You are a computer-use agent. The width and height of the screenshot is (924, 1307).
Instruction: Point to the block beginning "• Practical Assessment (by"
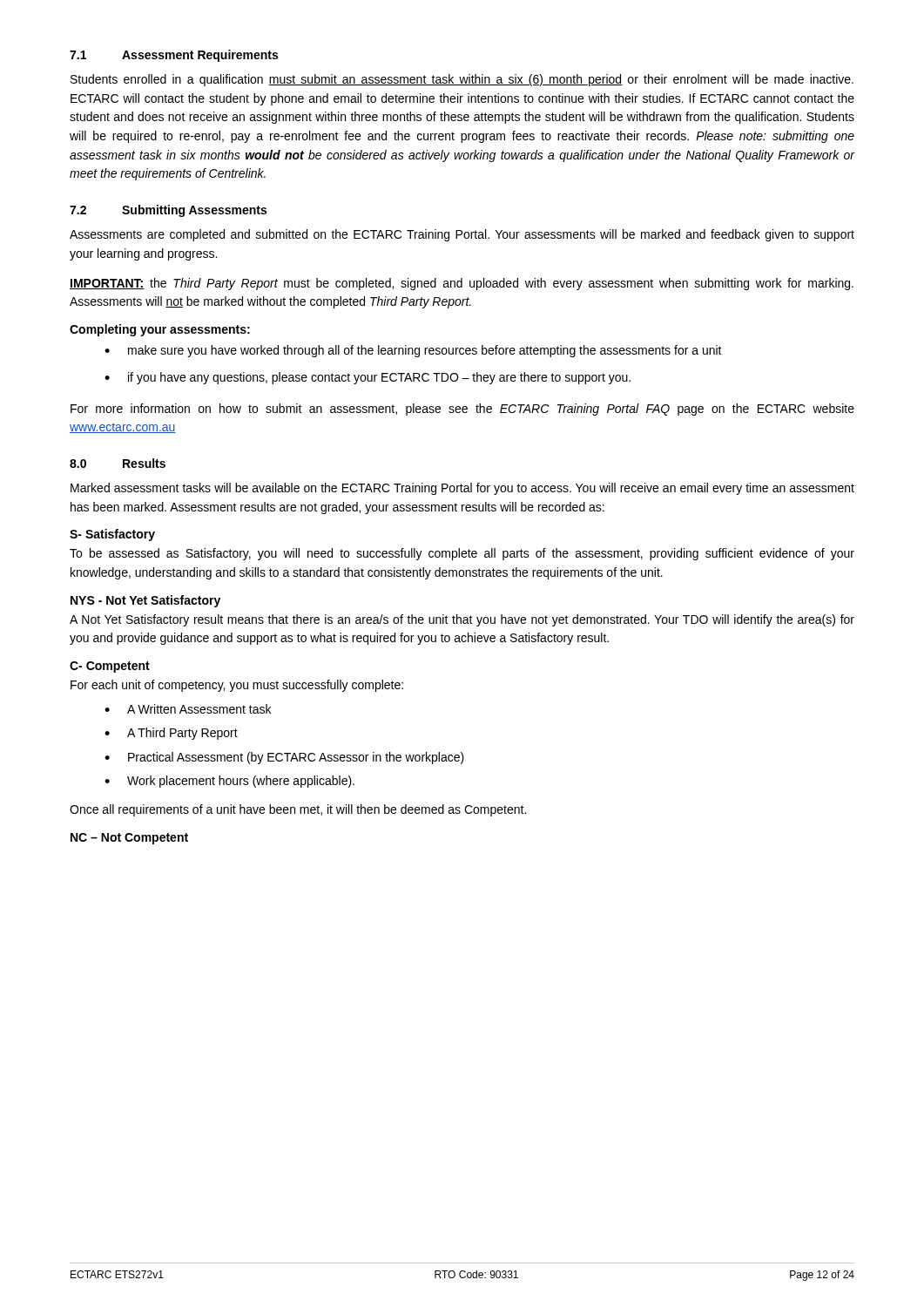coord(284,758)
